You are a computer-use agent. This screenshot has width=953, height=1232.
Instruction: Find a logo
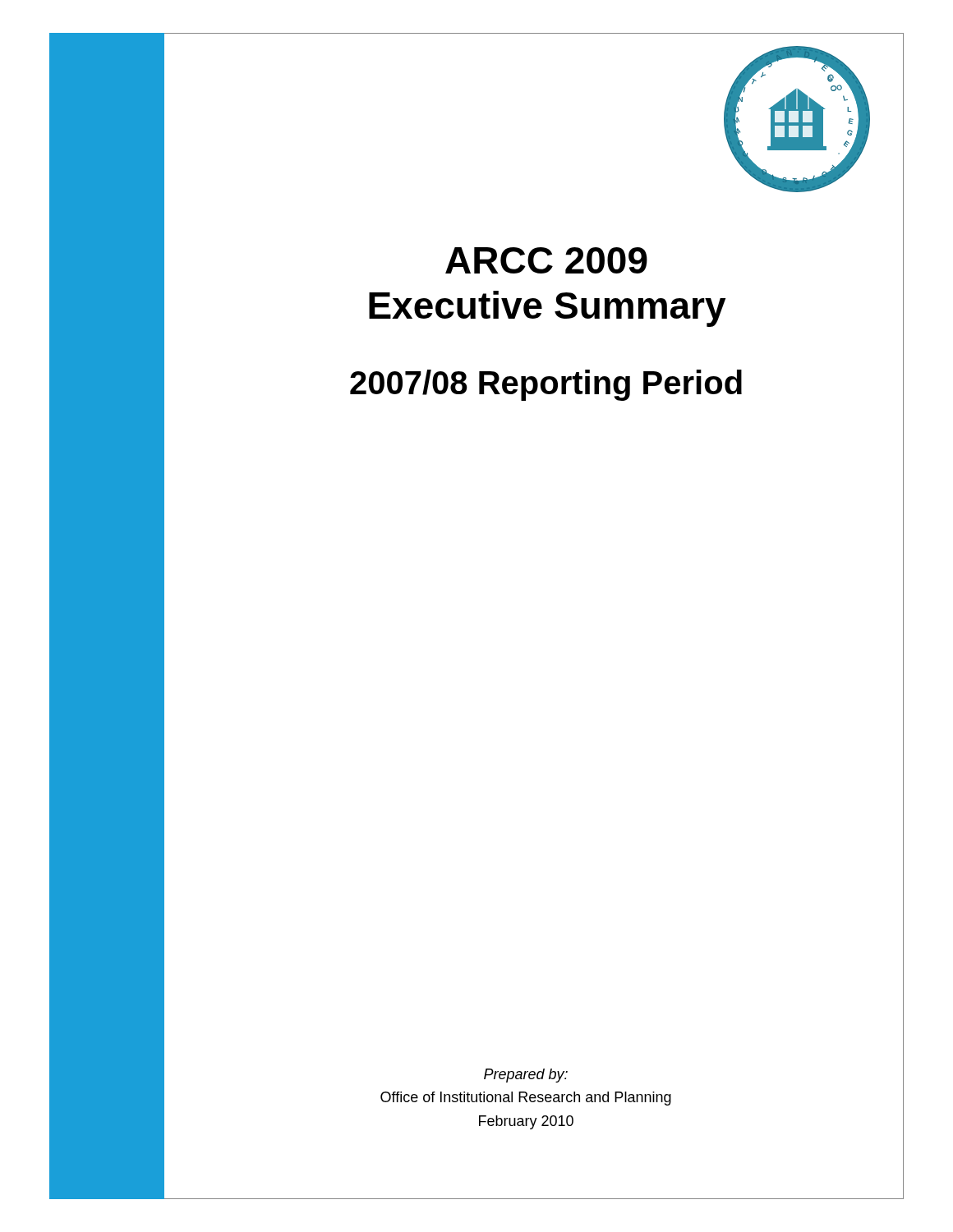pyautogui.click(x=797, y=119)
